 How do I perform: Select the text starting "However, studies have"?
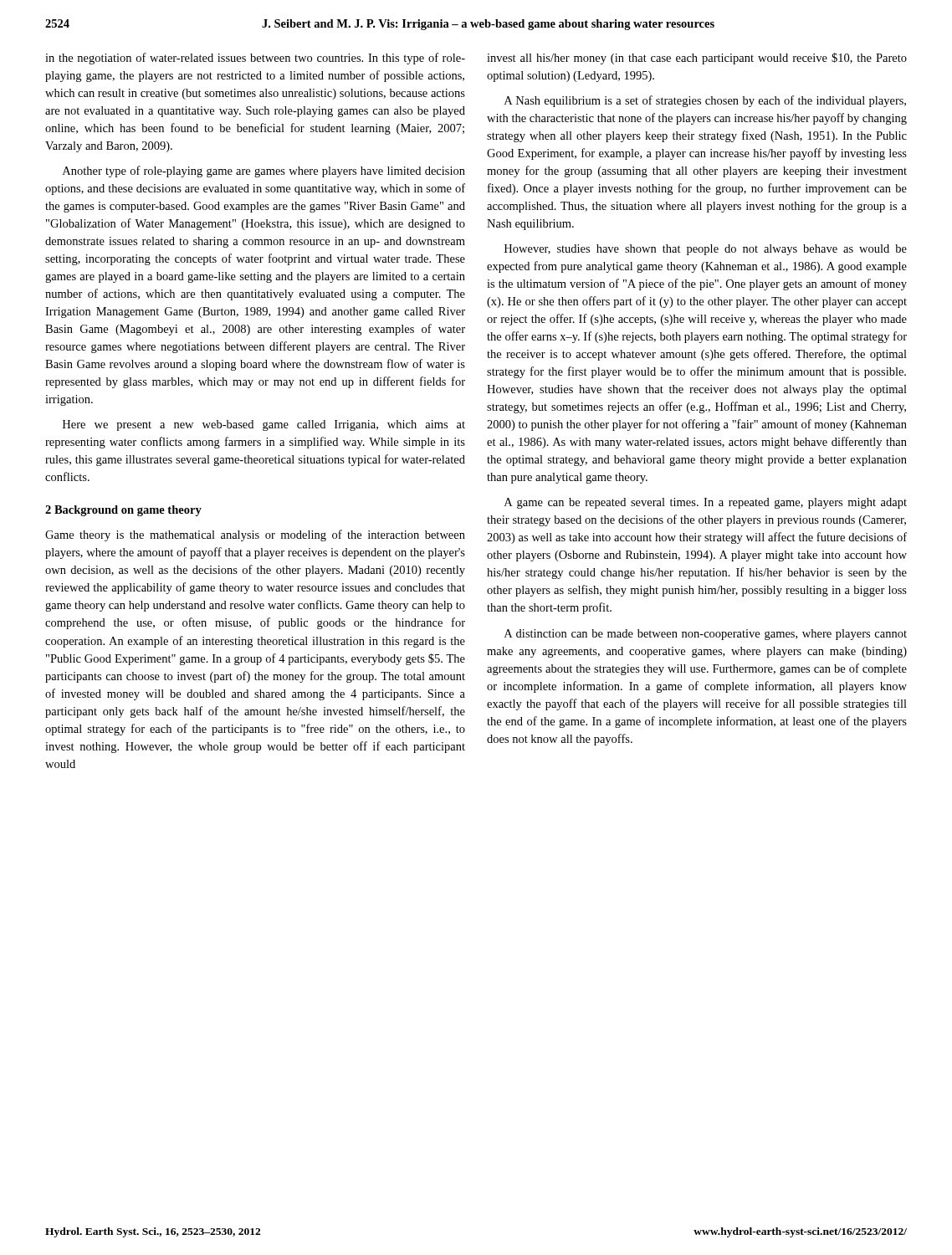[x=697, y=363]
